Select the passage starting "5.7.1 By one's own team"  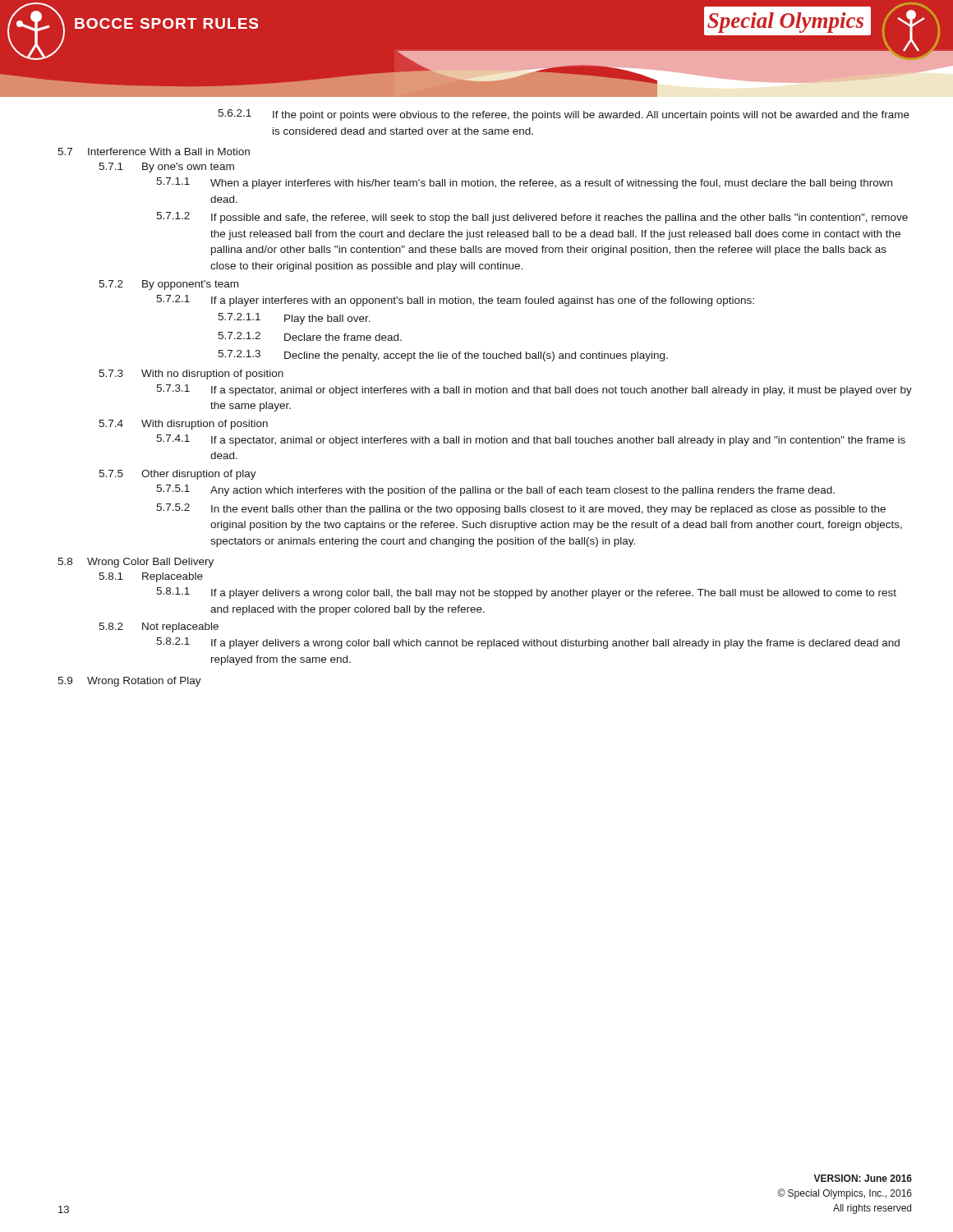click(x=167, y=166)
